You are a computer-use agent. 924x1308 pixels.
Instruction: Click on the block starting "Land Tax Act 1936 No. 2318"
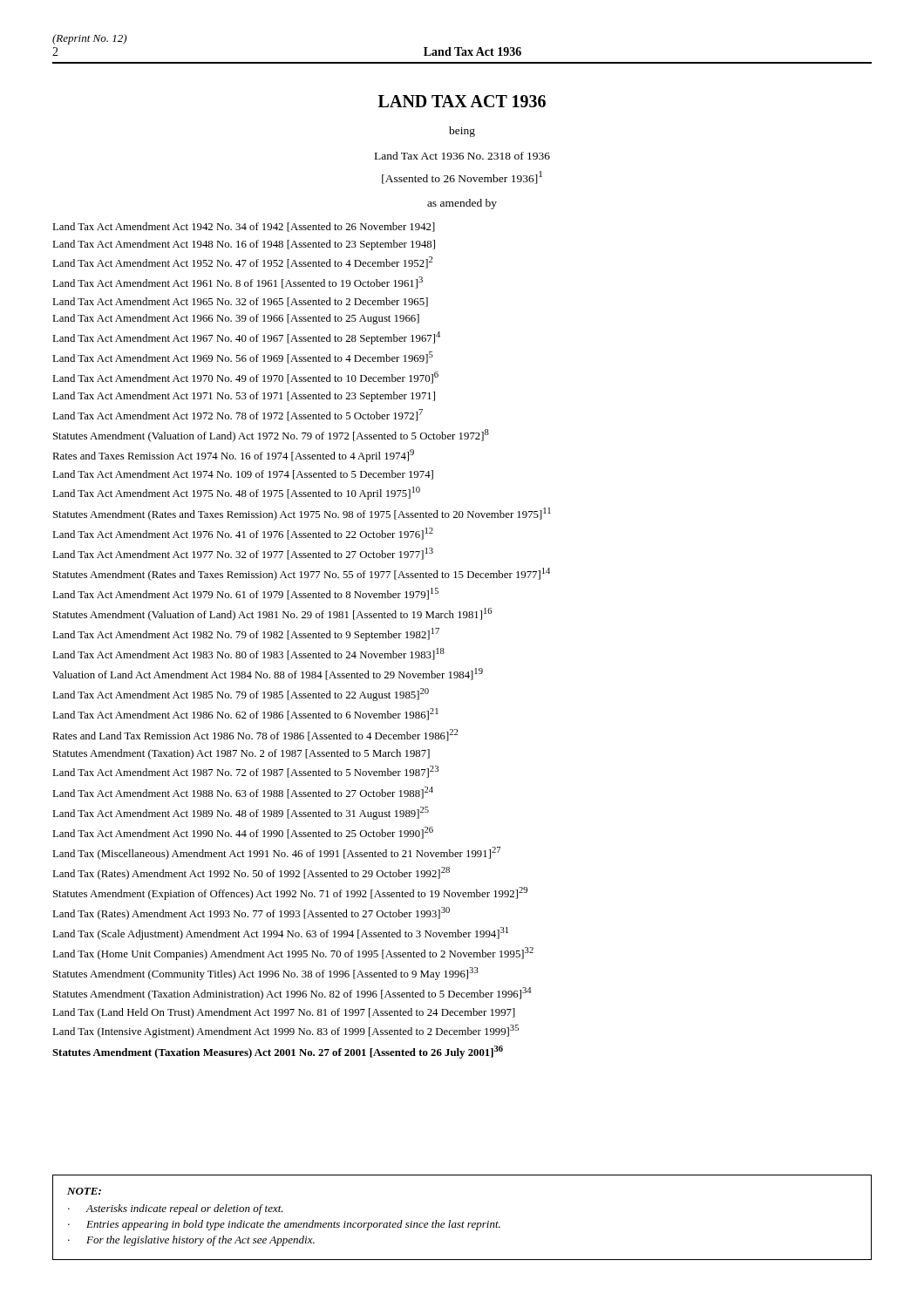click(462, 167)
